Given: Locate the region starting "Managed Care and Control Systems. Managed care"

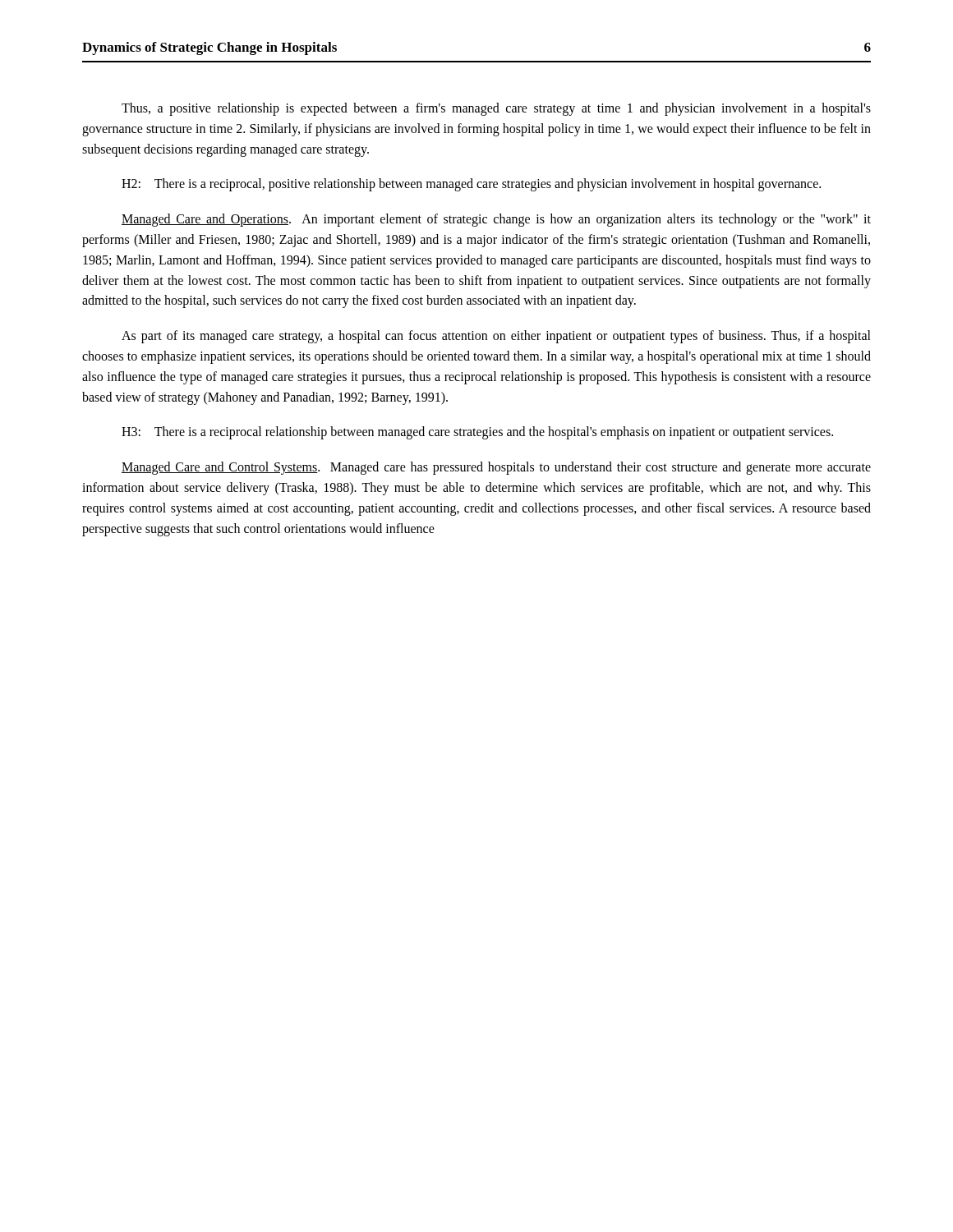Looking at the screenshot, I should [476, 498].
